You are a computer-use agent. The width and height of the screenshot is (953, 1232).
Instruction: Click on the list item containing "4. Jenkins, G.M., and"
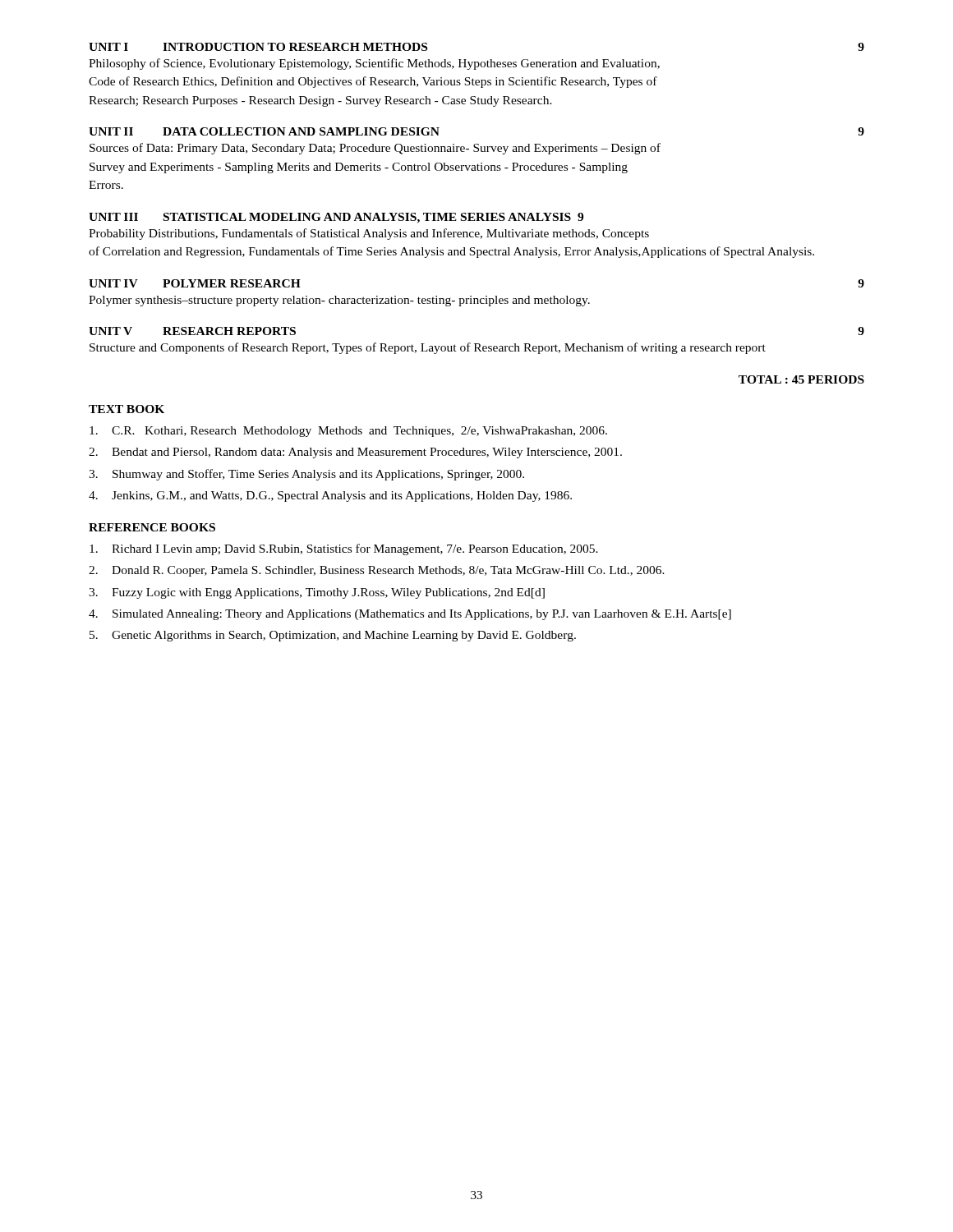(x=476, y=496)
